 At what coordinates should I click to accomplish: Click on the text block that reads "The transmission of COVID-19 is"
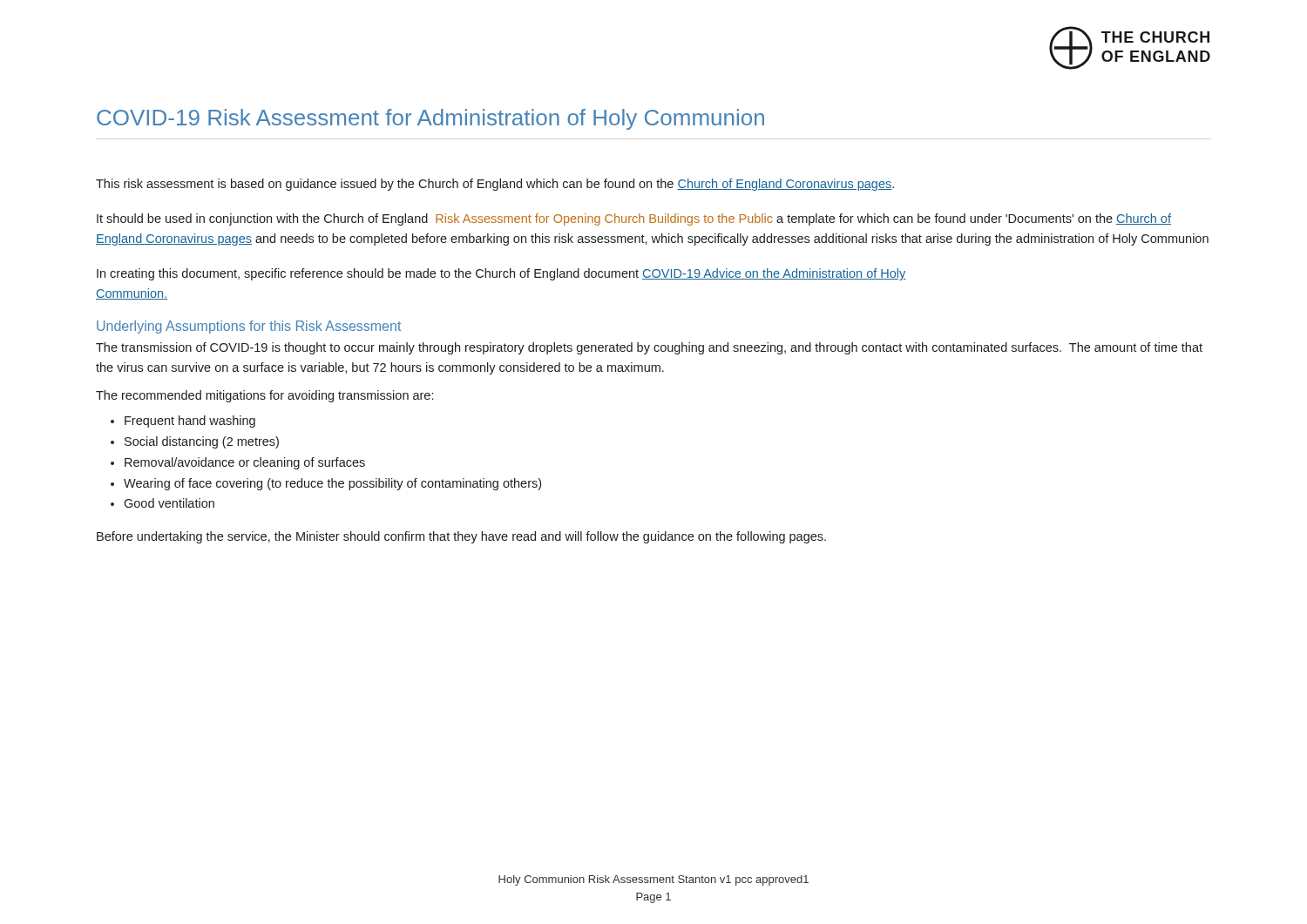[649, 358]
